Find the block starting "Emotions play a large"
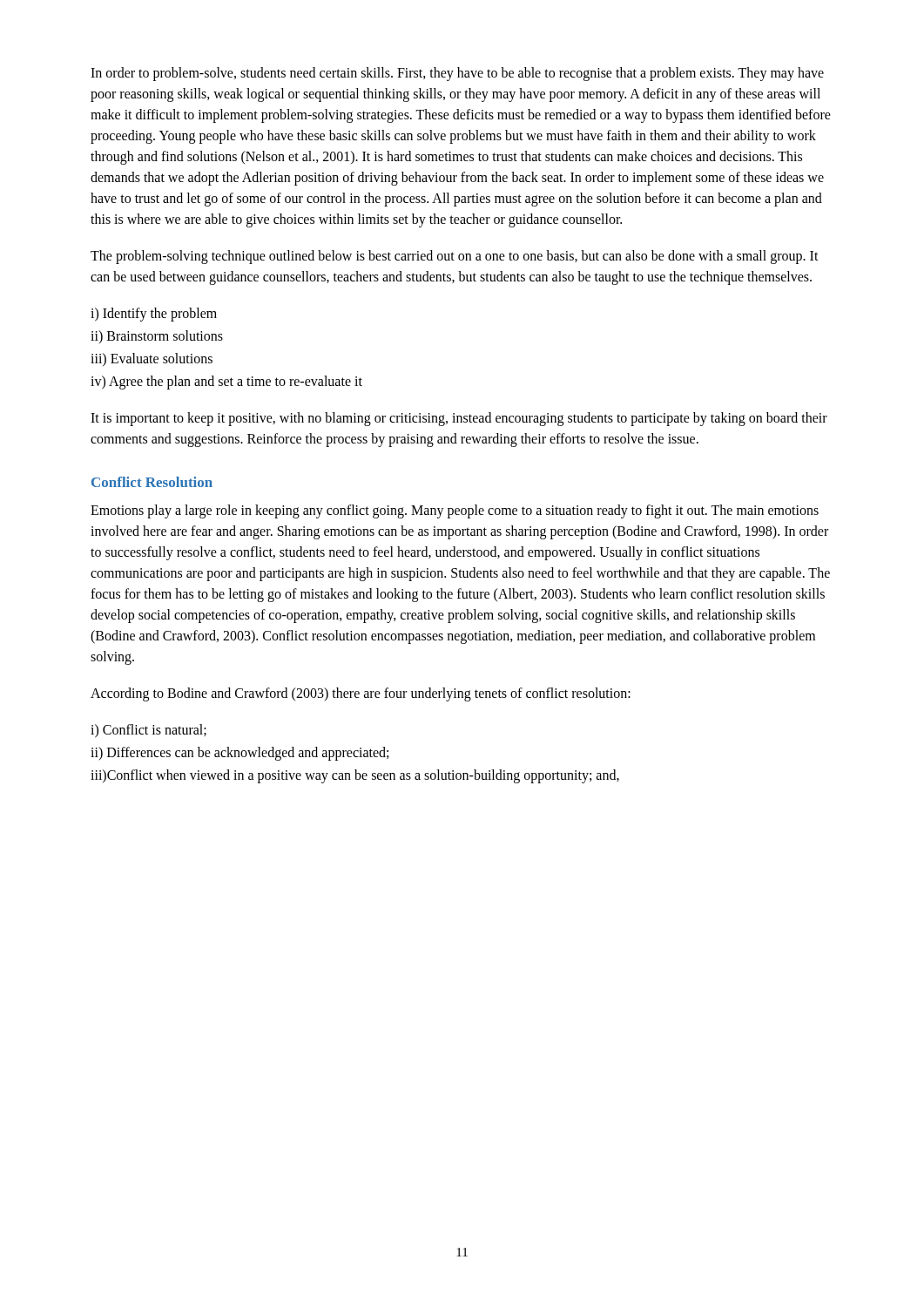 click(x=462, y=584)
